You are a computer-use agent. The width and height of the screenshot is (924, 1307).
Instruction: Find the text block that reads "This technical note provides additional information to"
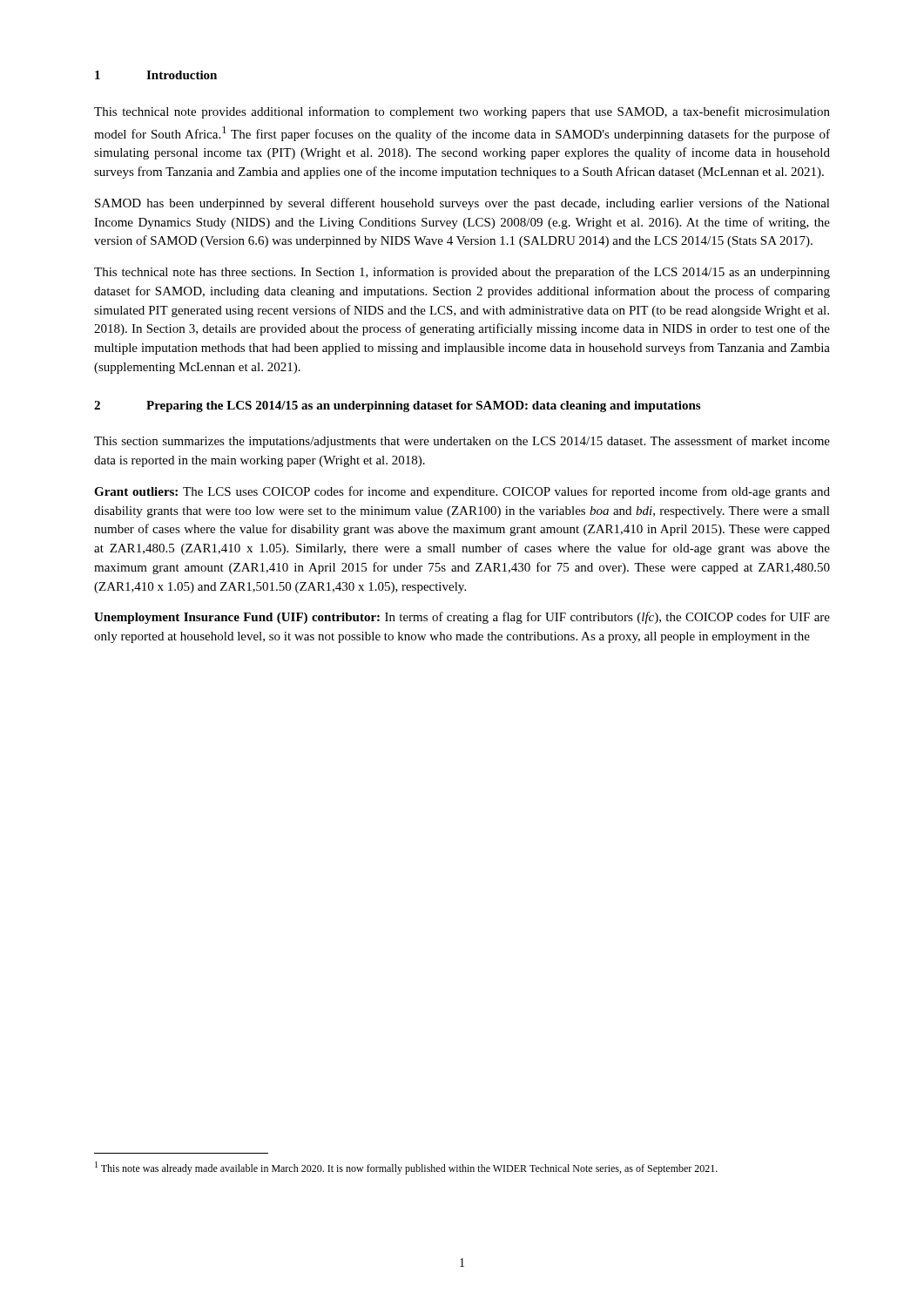[x=462, y=142]
